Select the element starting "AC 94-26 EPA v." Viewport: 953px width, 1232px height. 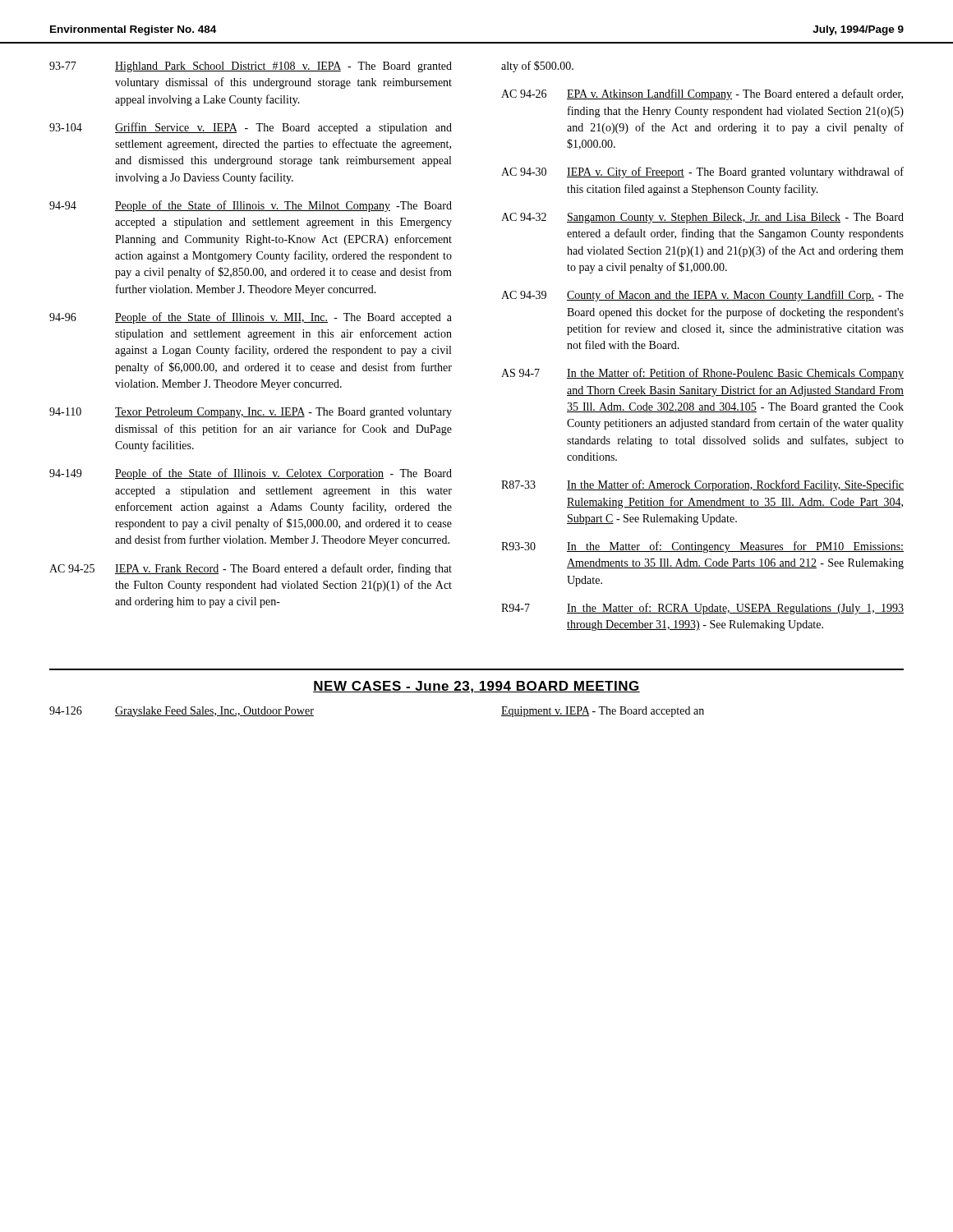click(702, 120)
